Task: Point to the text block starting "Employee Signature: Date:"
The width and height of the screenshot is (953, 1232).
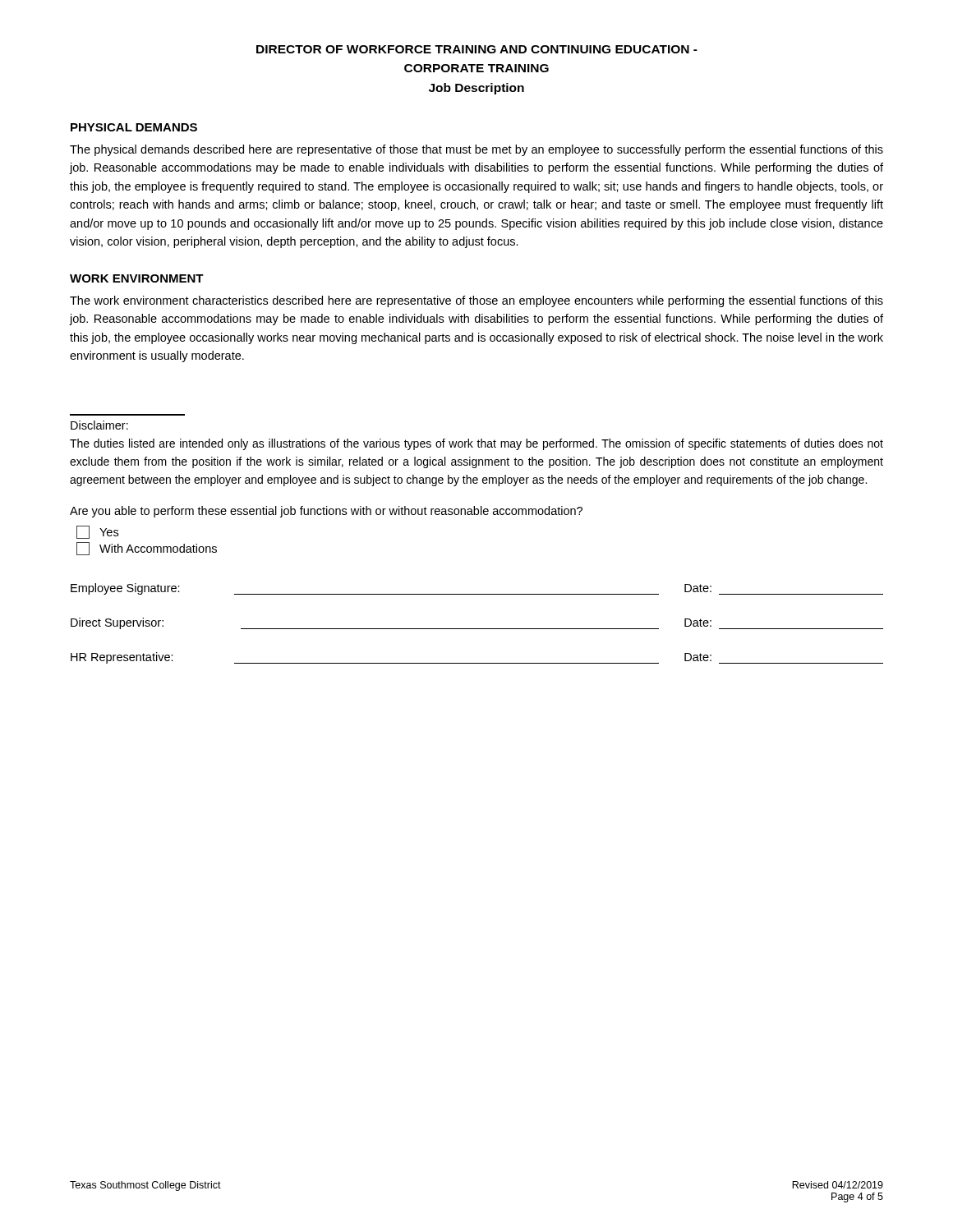Action: [x=476, y=587]
